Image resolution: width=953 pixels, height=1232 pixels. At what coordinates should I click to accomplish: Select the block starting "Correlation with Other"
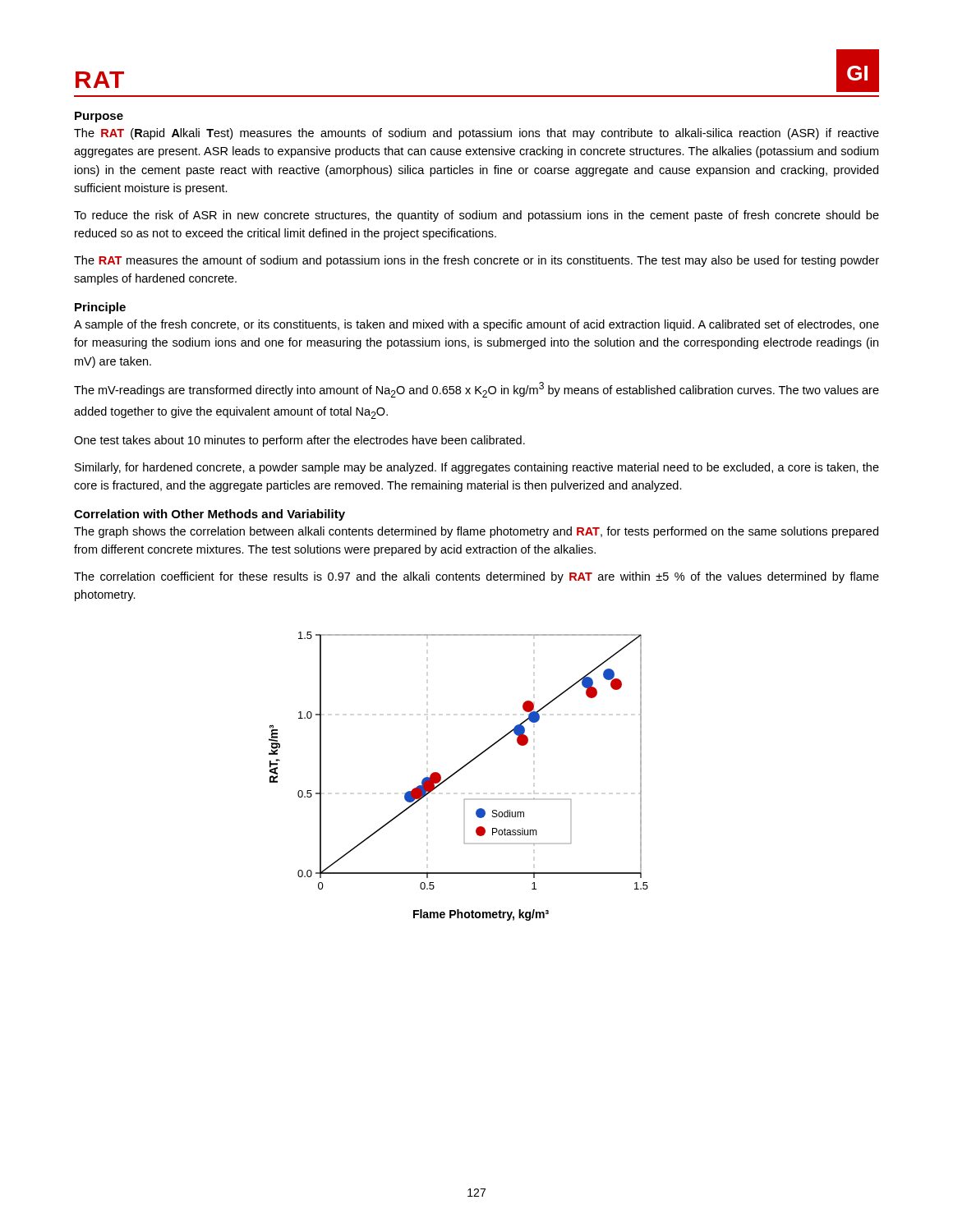point(210,513)
